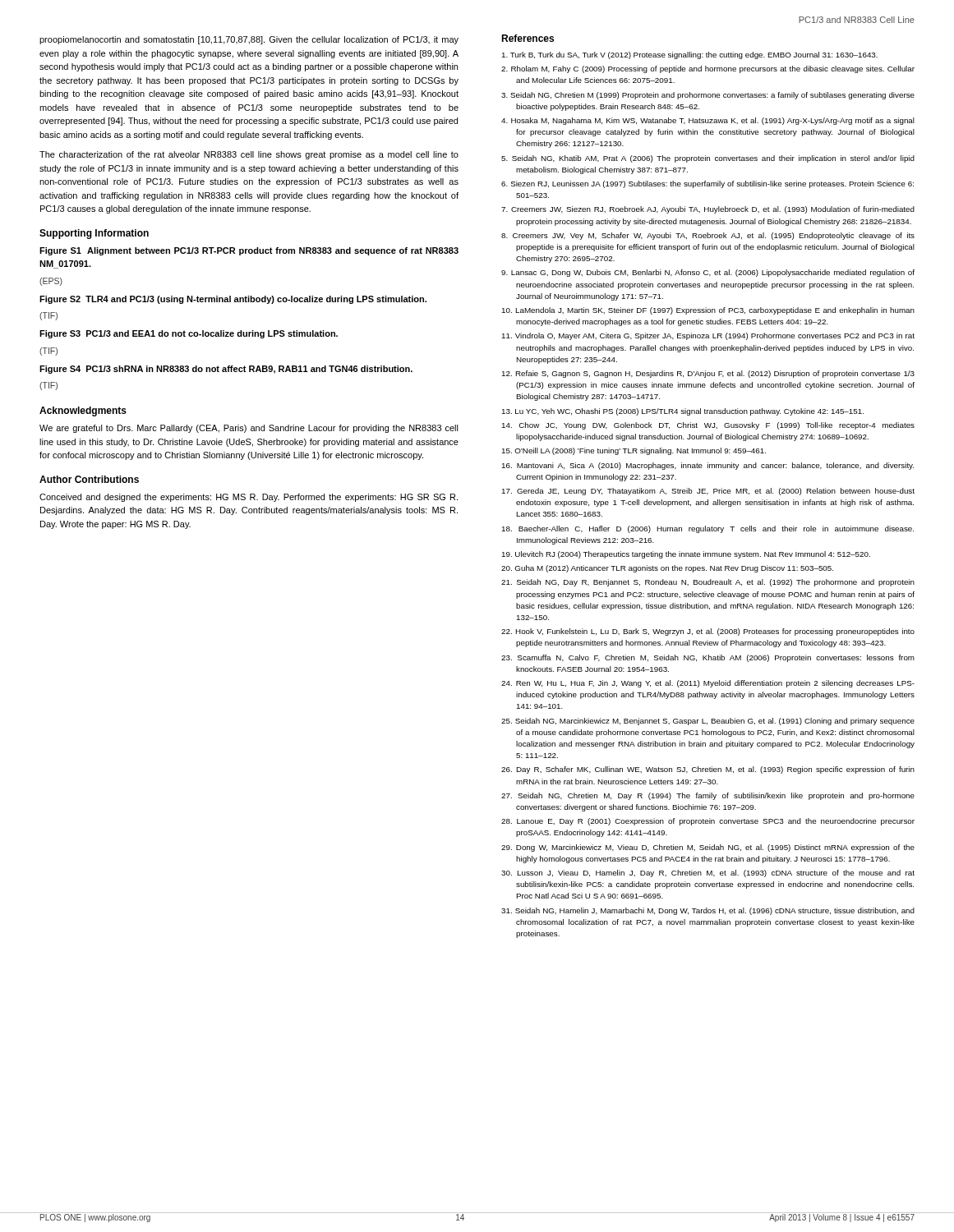
Task: Navigate to the text block starting "15. O'Neill LA"
Action: pyautogui.click(x=634, y=451)
